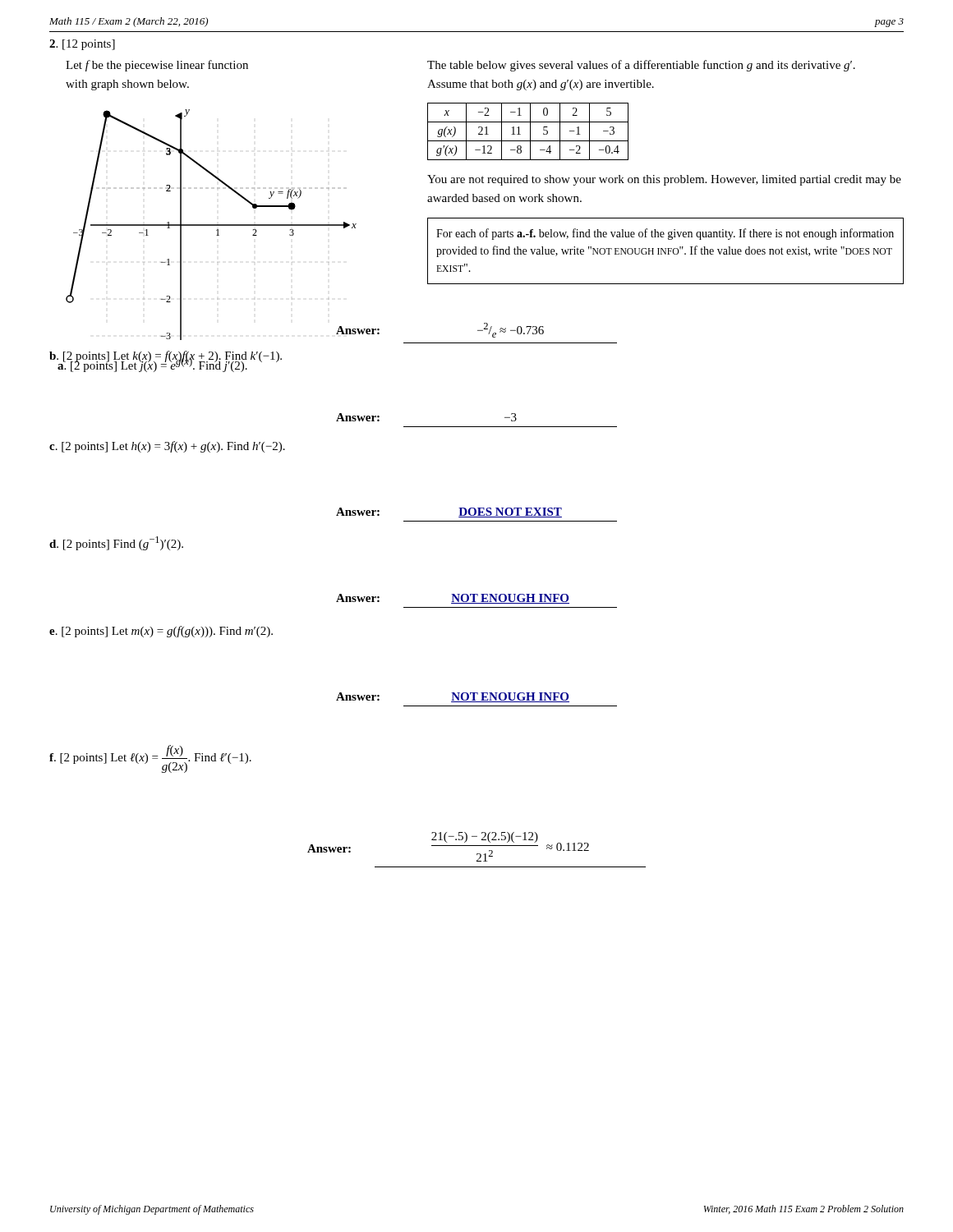
Task: Select the block starting "Answer: −2/e ≈ −0.736"
Action: click(x=476, y=332)
